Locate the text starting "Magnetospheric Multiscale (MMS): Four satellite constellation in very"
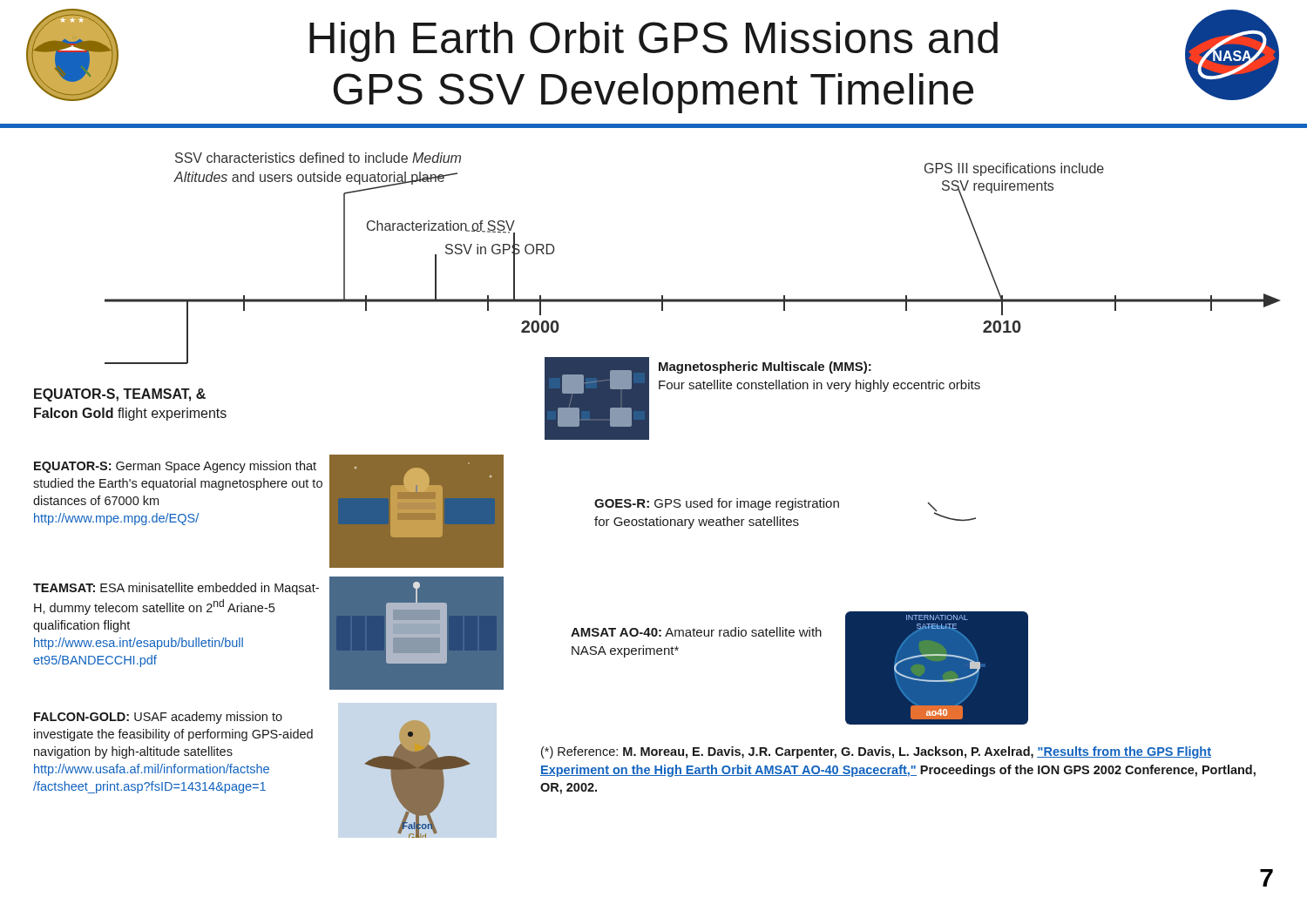 [828, 375]
